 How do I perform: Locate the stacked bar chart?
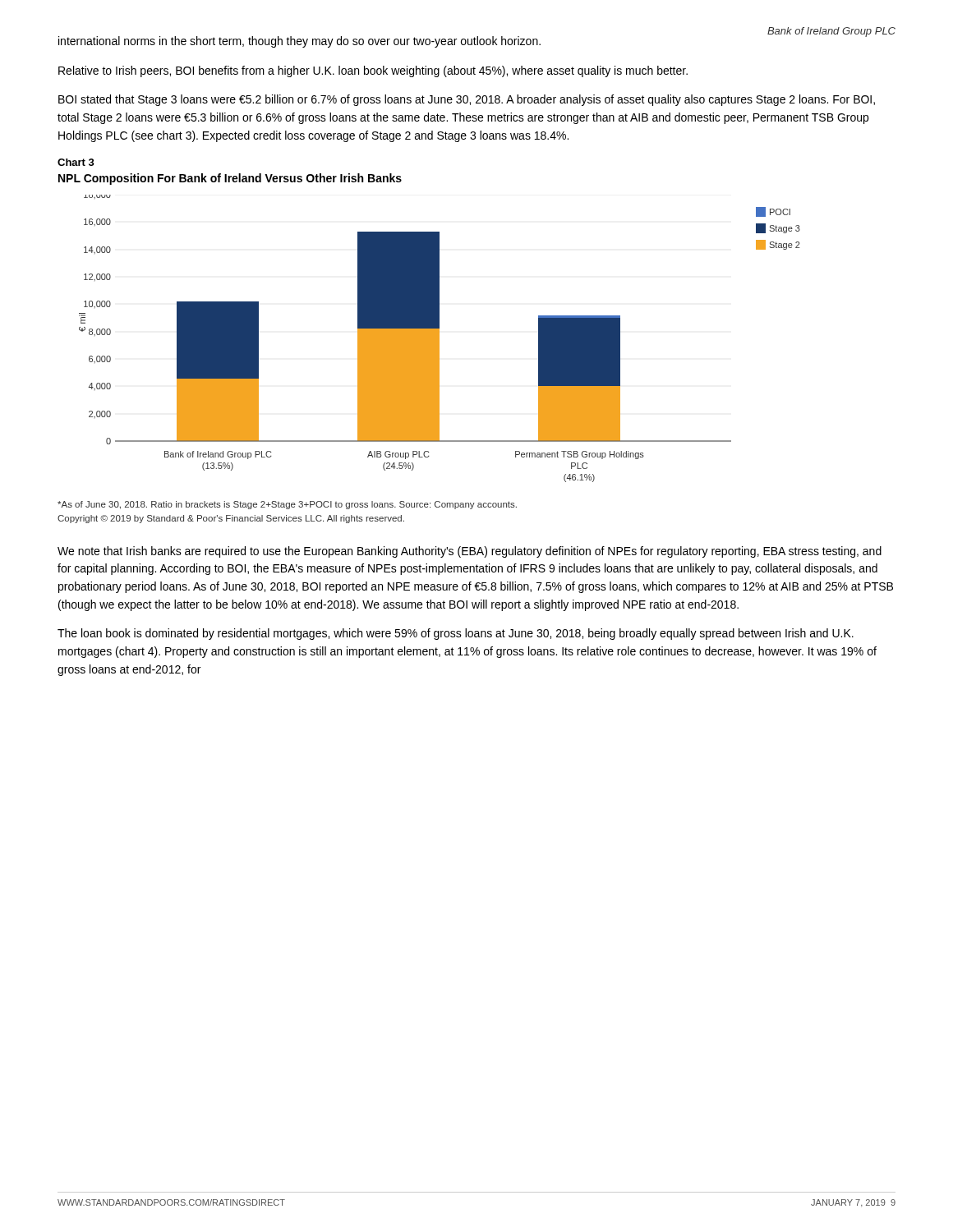pyautogui.click(x=476, y=344)
